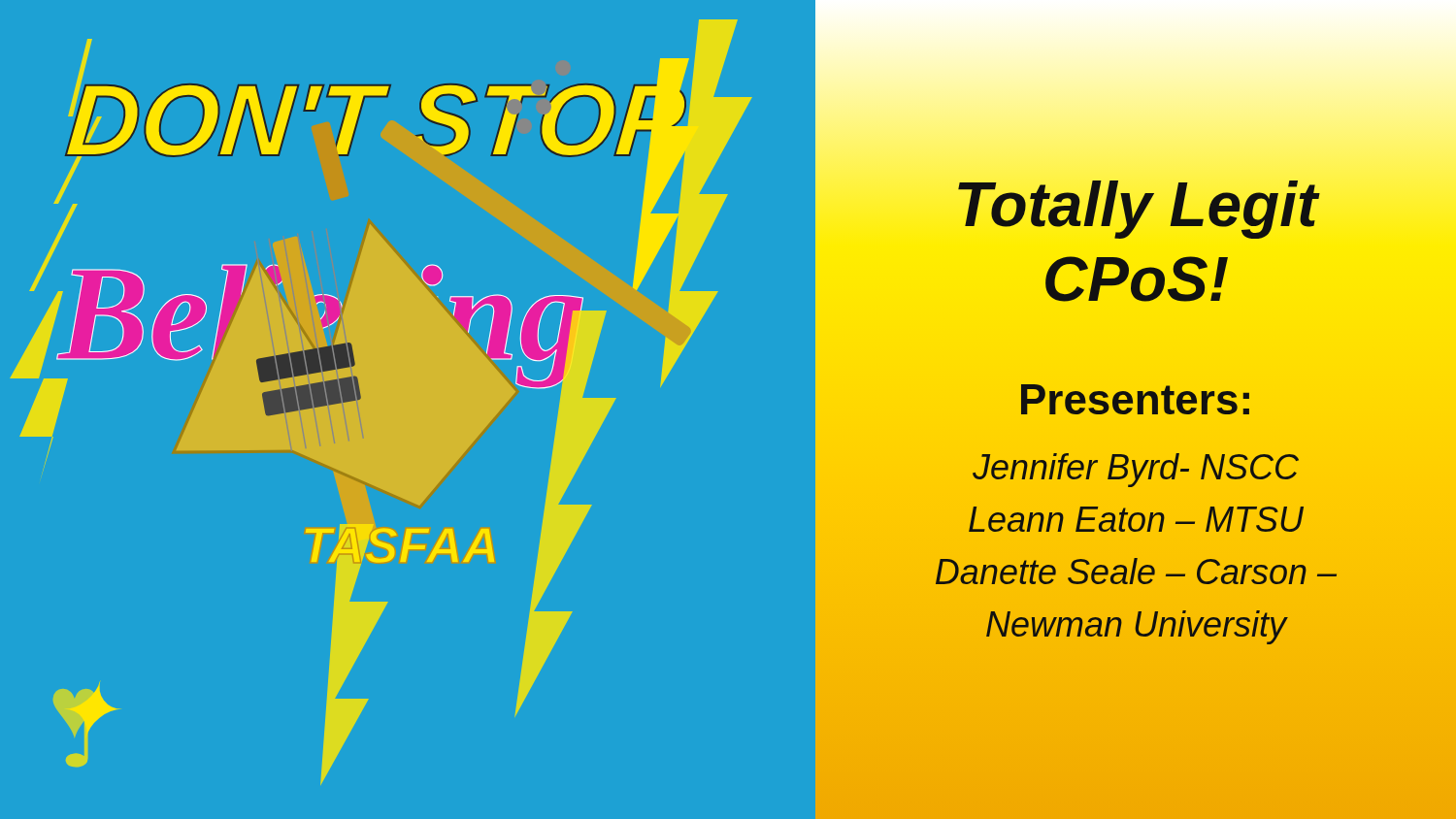Find the block on this page that starts "Presenters: Jennifer Byrd- NSCC Leann"
Screen dimensions: 819x1456
(1136, 513)
